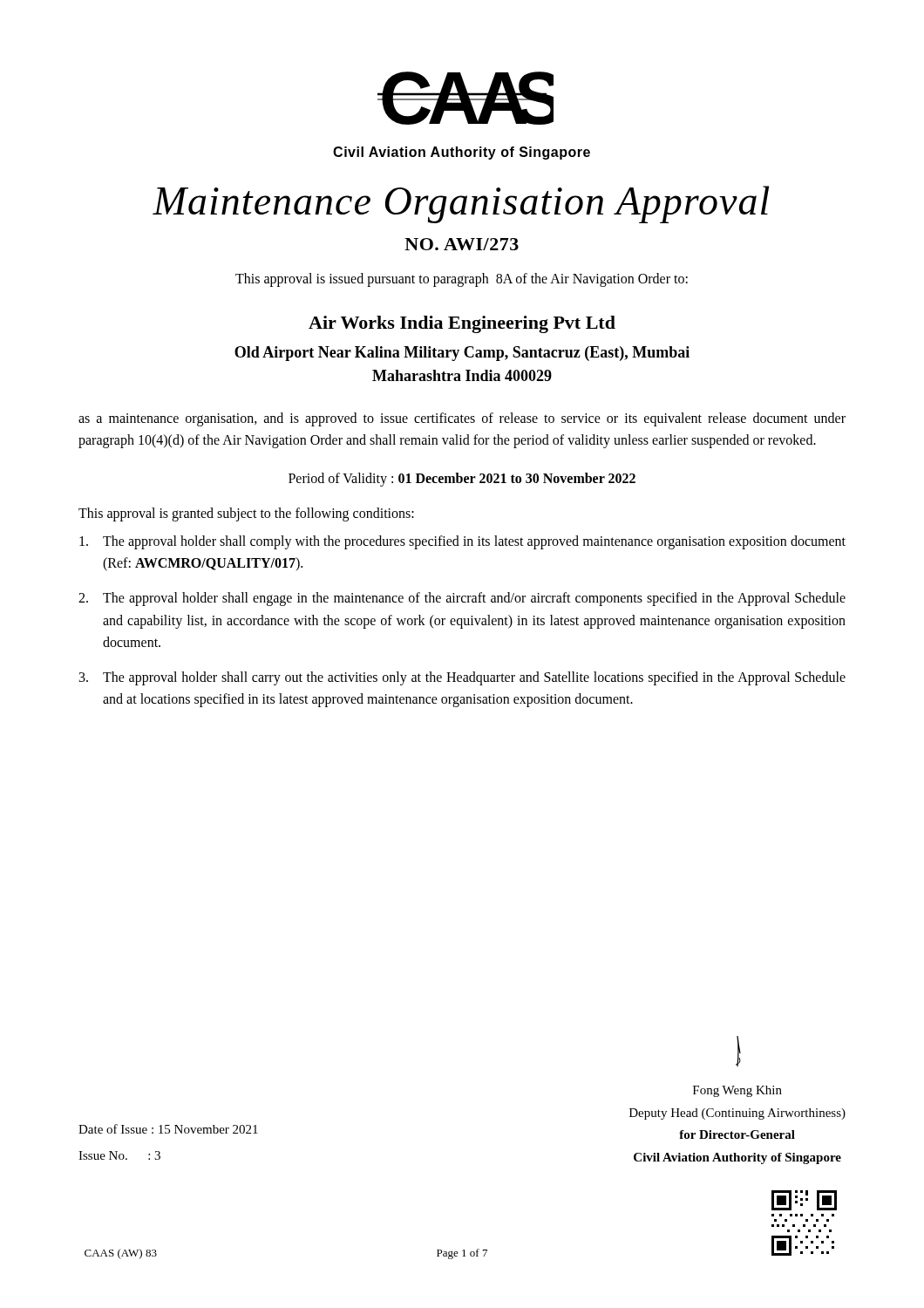This screenshot has height=1308, width=924.
Task: Point to the passage starting "The approval holder shall comply with the procedures"
Action: pos(462,552)
